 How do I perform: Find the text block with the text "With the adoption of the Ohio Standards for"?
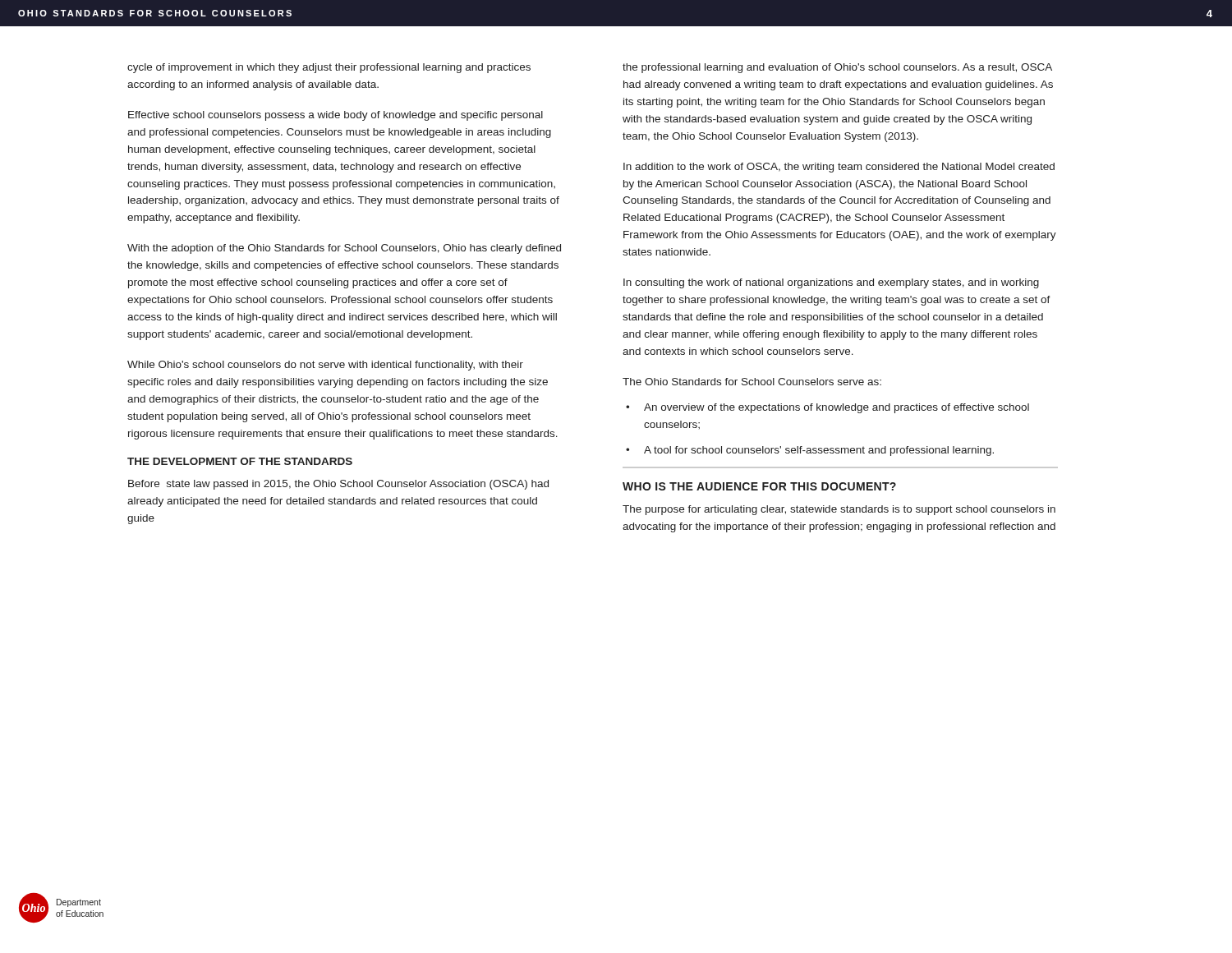pyautogui.click(x=345, y=291)
